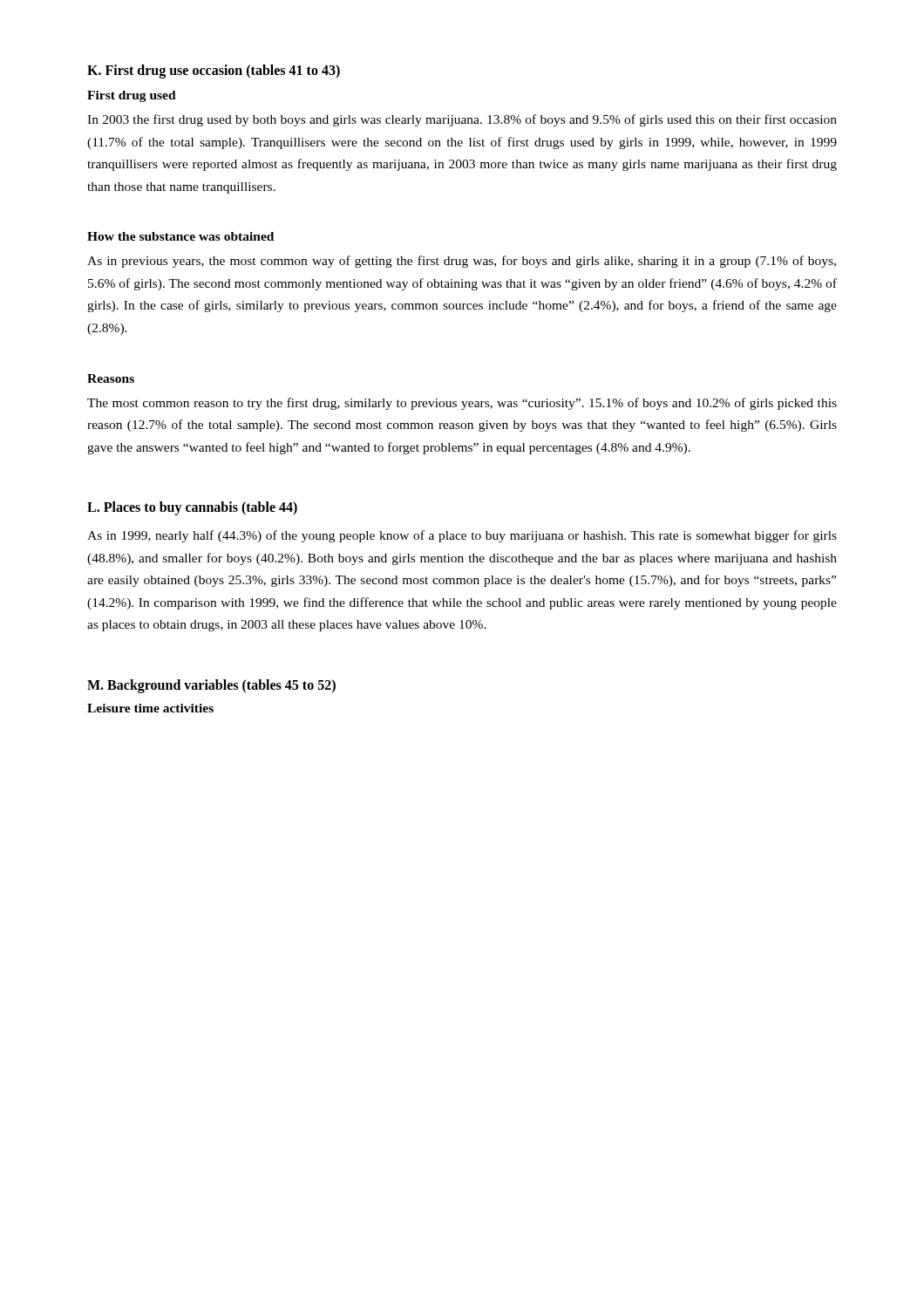
Task: Click on the passage starting "Leisure time activities"
Action: 150,708
